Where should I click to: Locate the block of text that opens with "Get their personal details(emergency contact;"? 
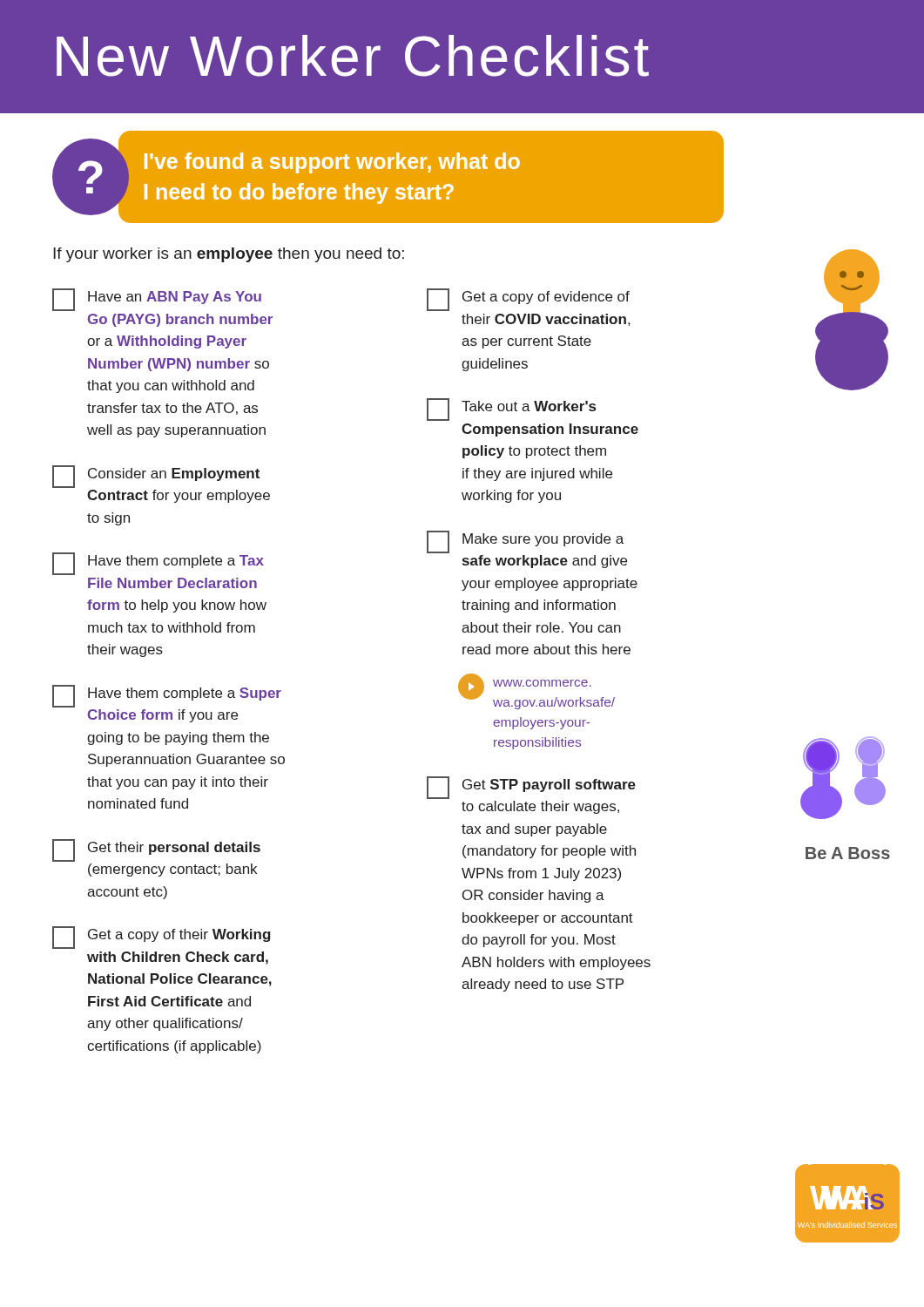coord(156,869)
